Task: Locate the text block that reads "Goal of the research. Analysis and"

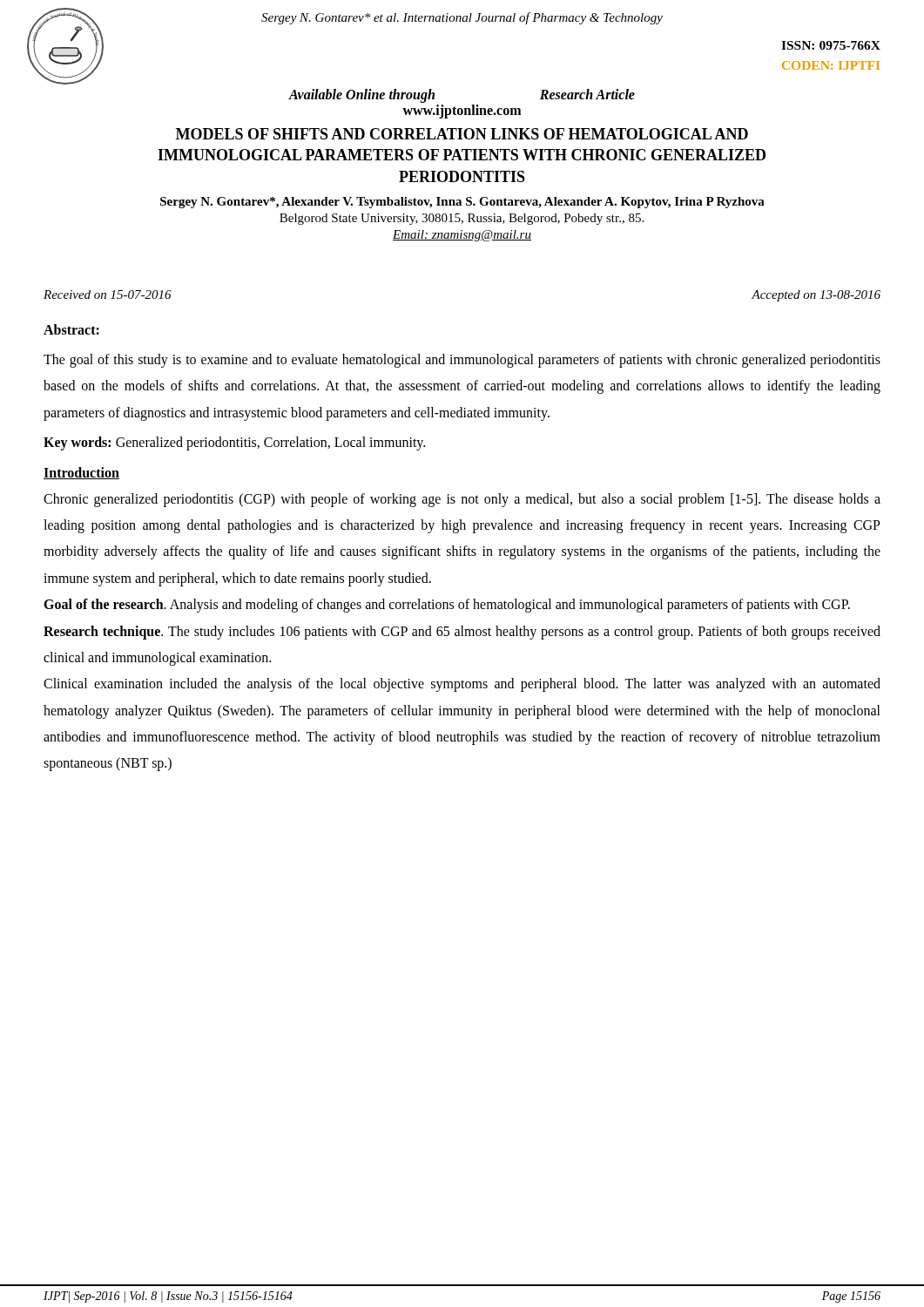Action: (x=447, y=604)
